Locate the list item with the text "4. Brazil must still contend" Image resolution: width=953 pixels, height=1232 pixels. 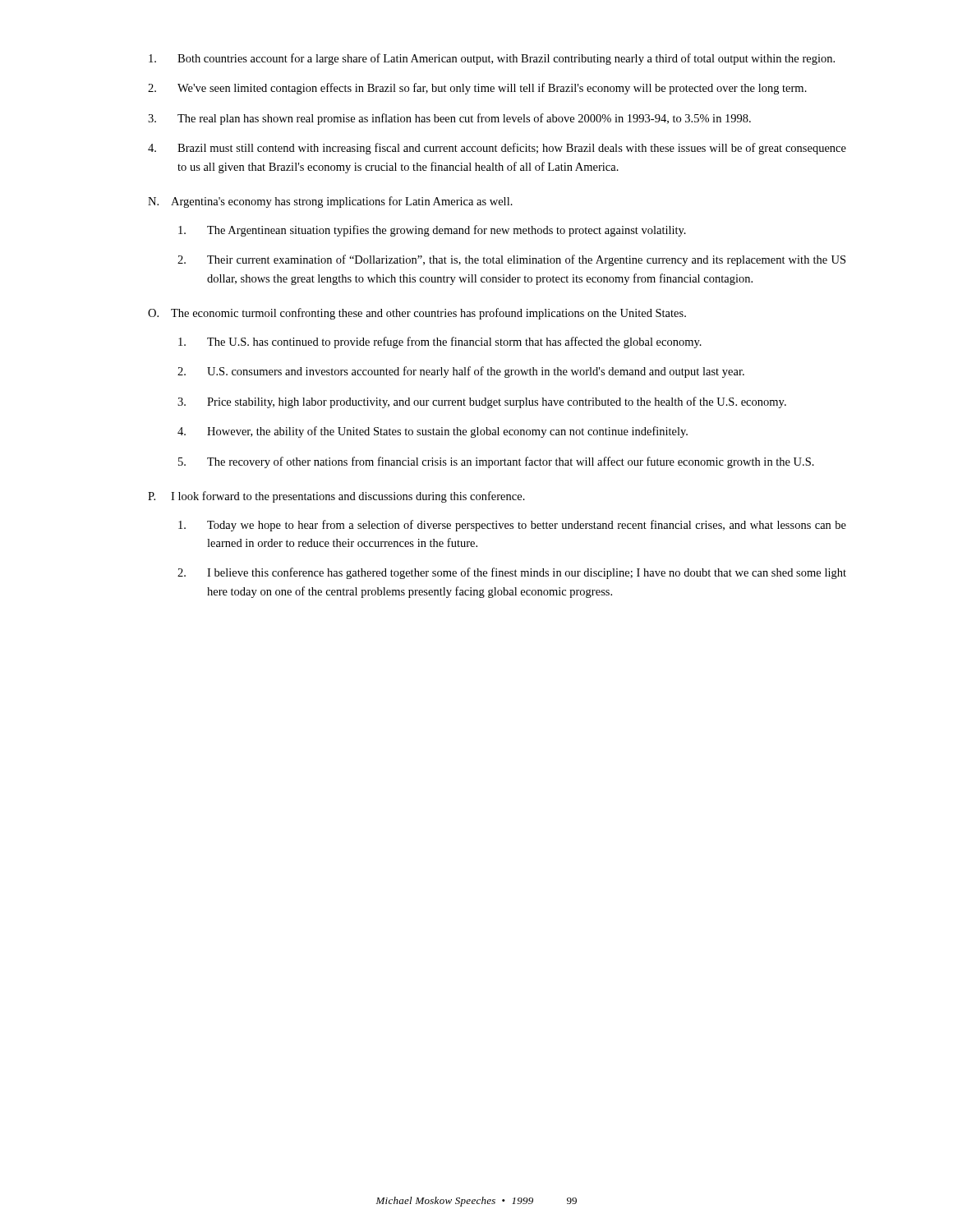(x=497, y=158)
